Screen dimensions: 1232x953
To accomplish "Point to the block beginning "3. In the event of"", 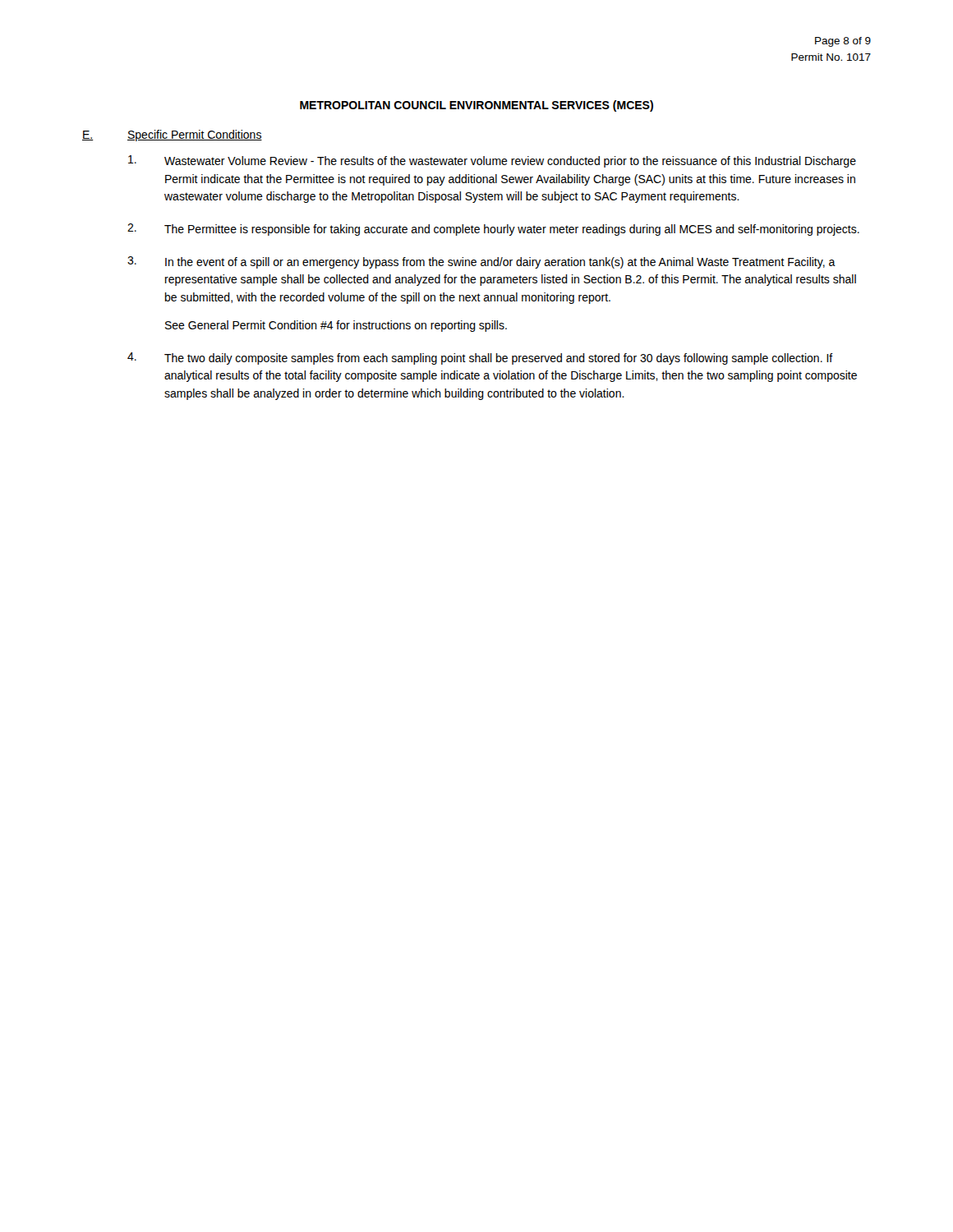I will pyautogui.click(x=499, y=280).
